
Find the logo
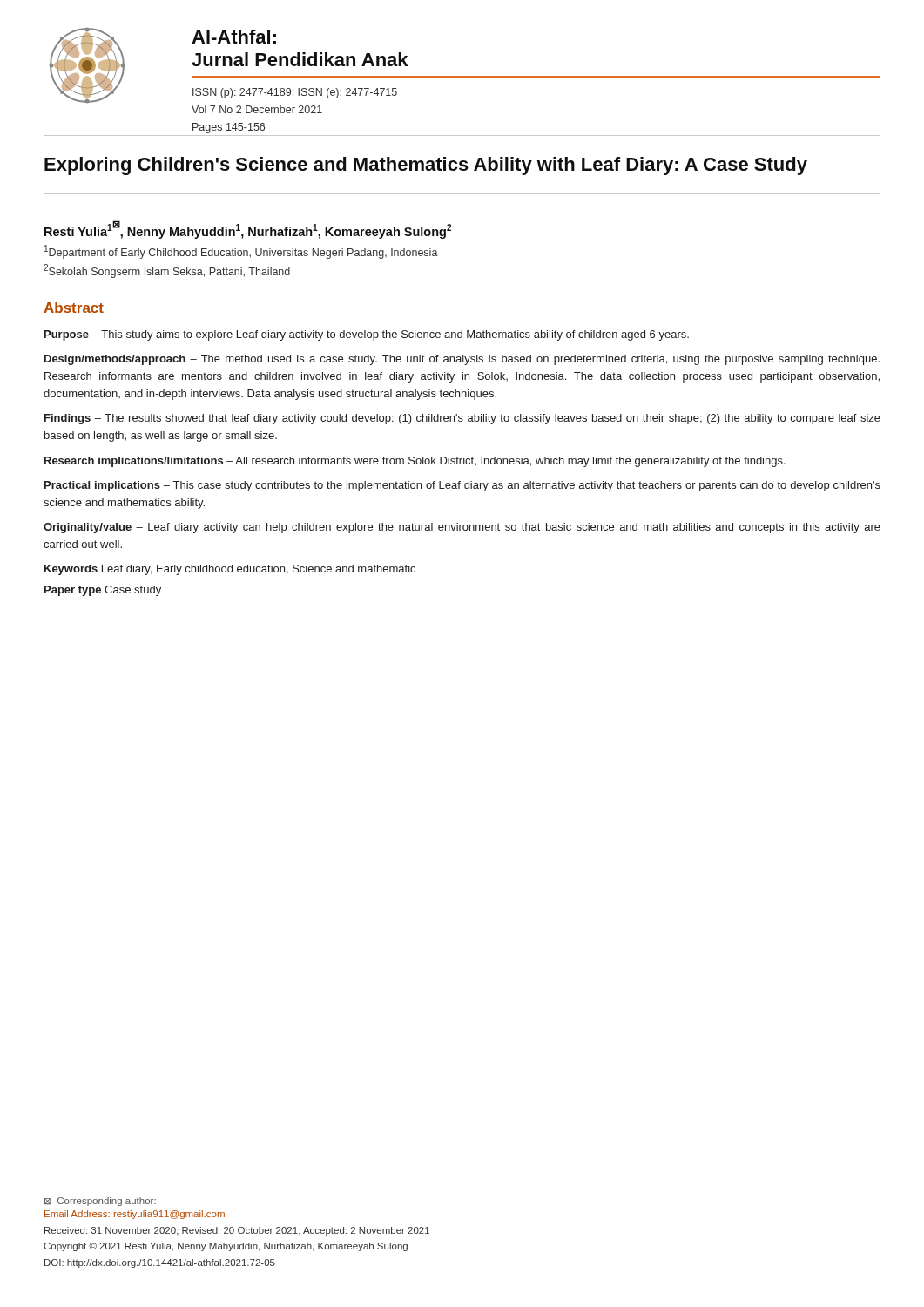pyautogui.click(x=91, y=67)
